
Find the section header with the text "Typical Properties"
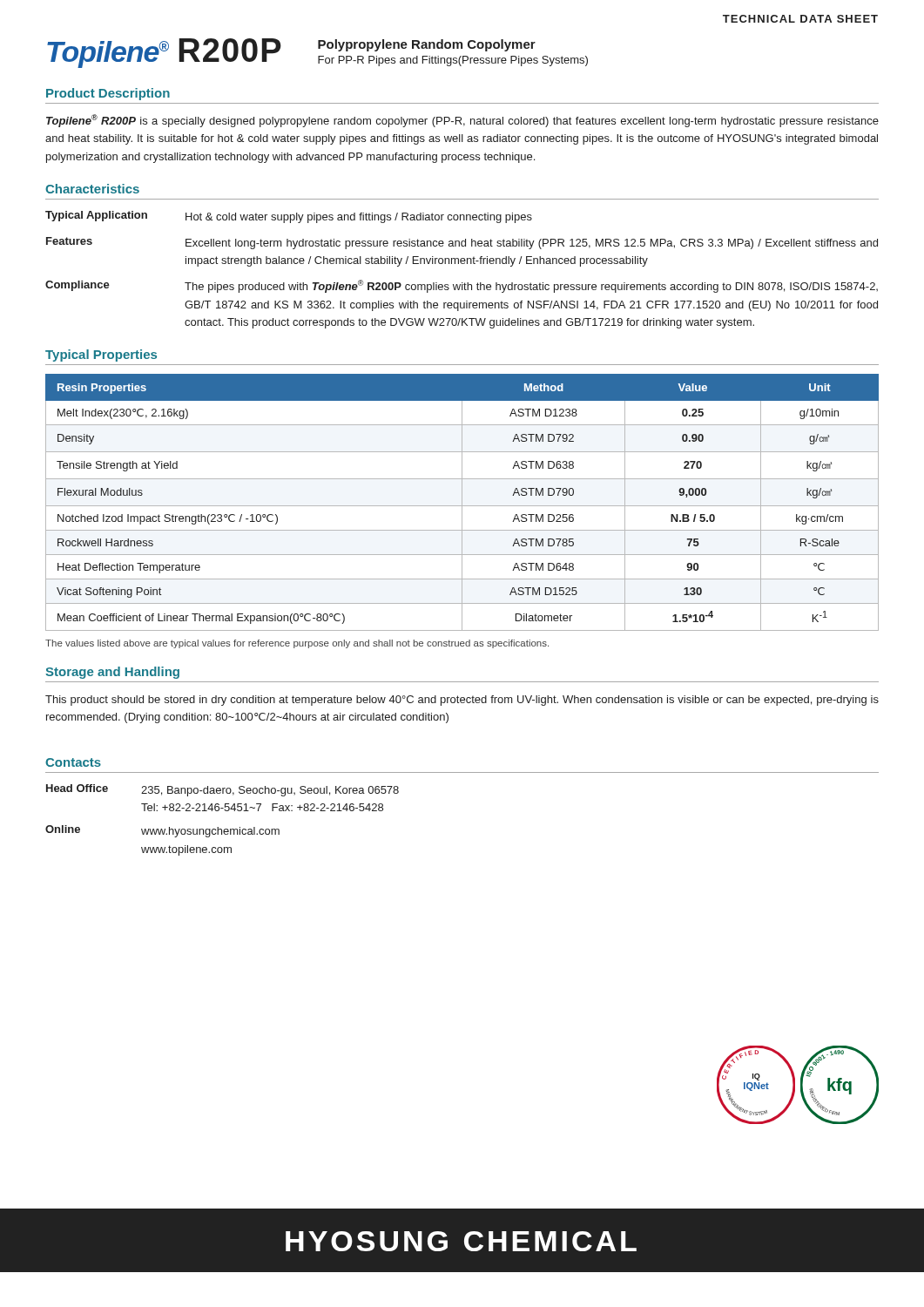[101, 354]
